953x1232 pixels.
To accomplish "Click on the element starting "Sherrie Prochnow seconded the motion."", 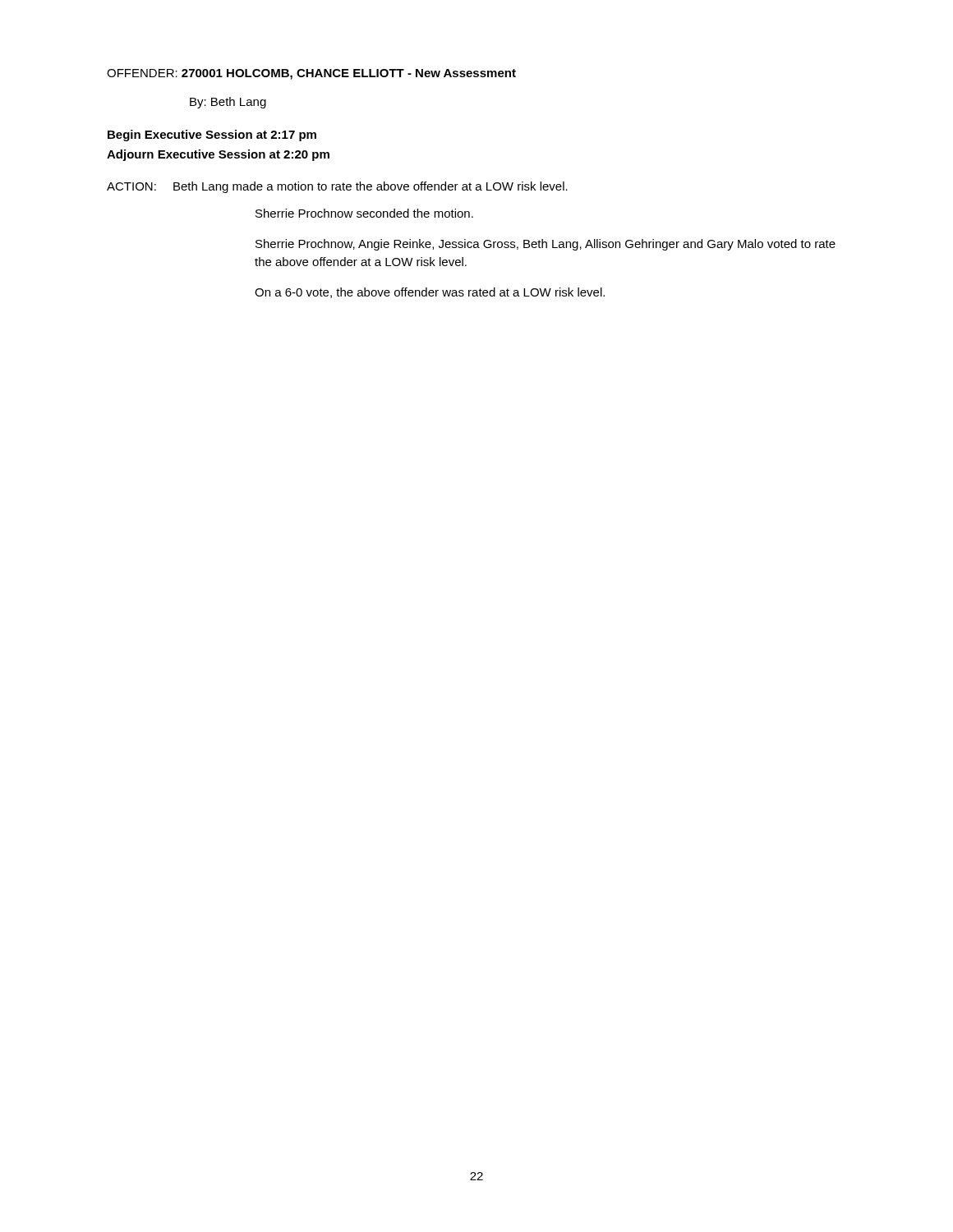I will click(364, 213).
